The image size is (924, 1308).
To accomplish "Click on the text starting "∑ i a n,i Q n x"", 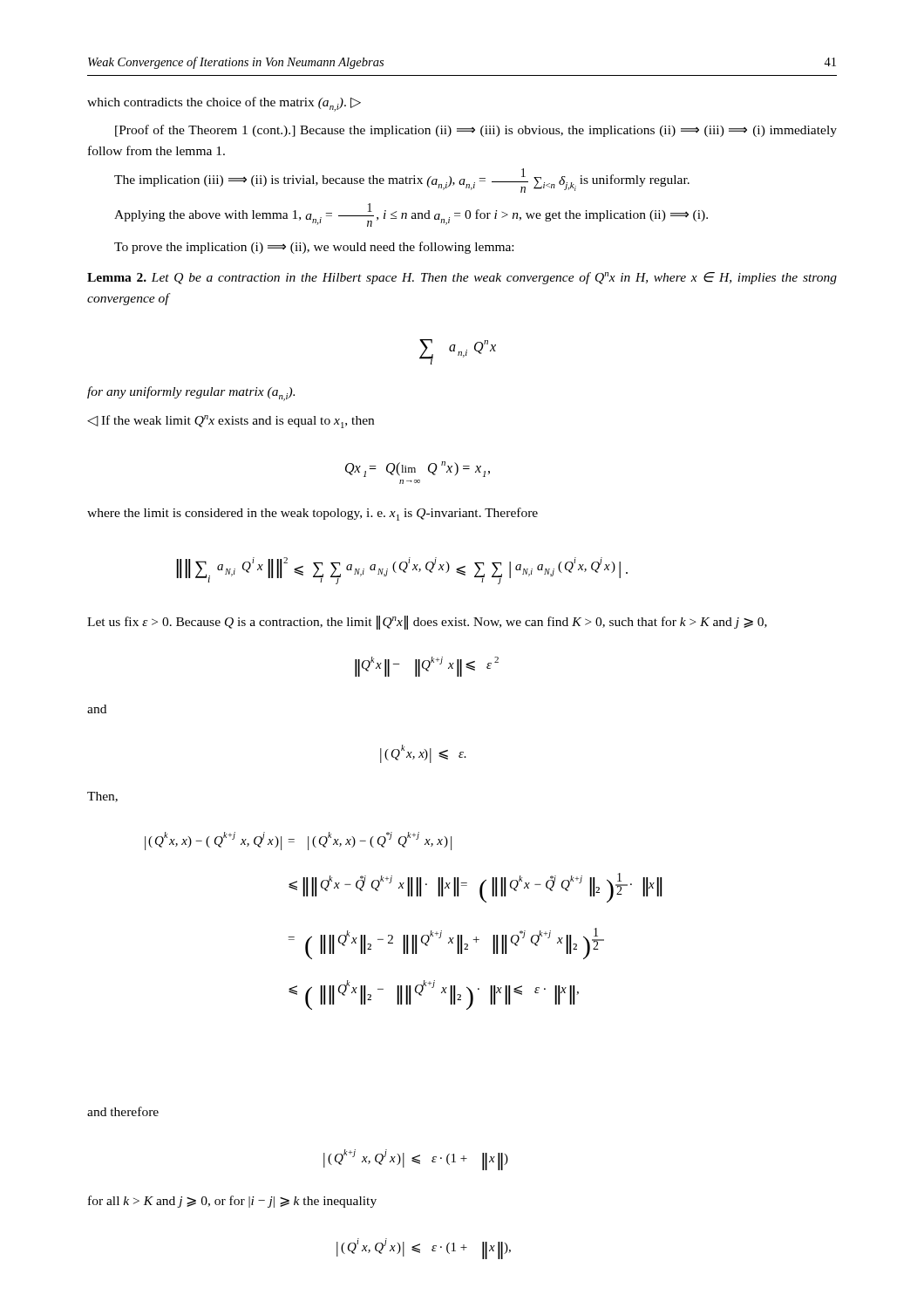I will point(462,345).
